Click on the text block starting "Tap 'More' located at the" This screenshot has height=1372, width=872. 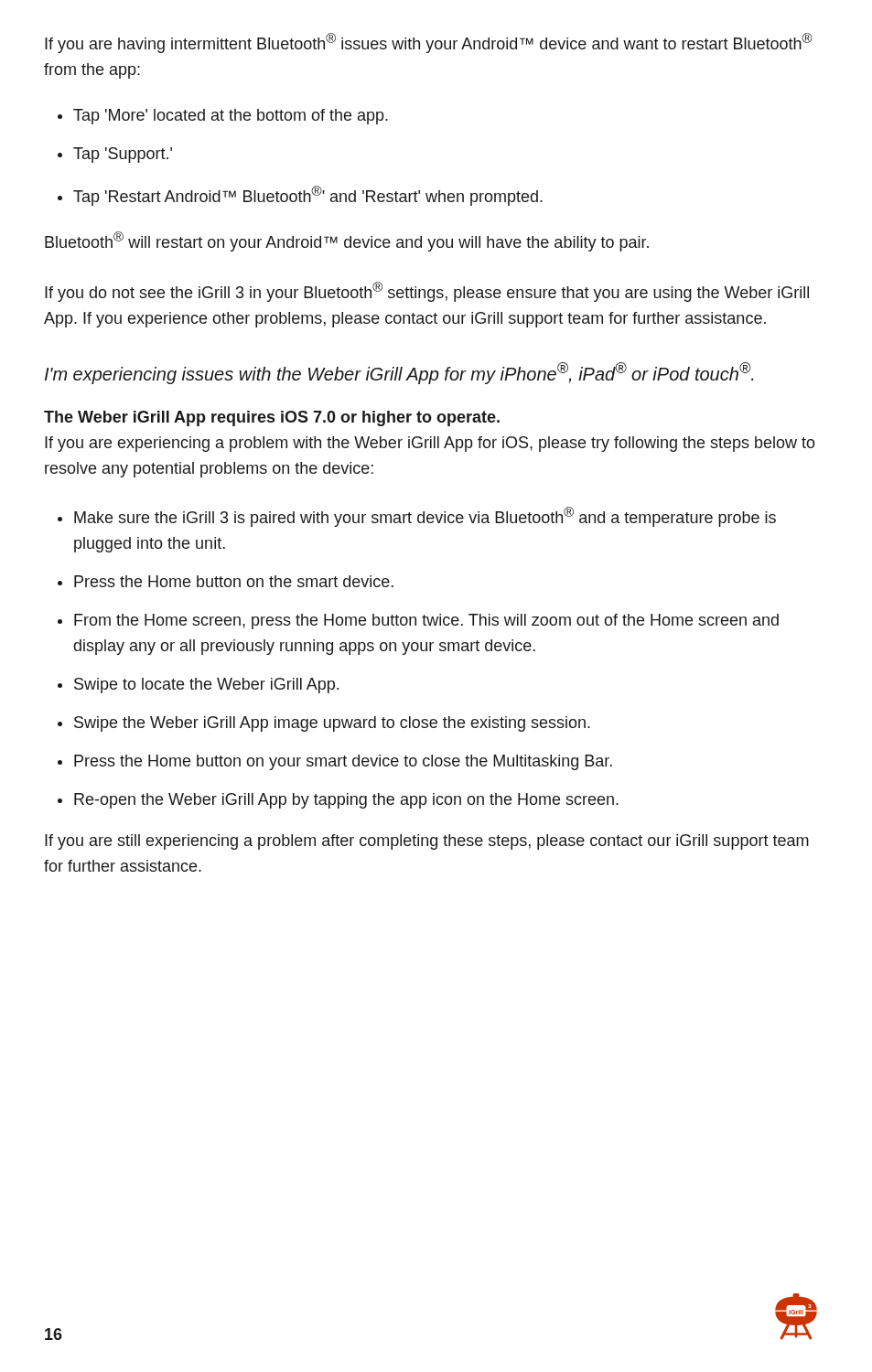[231, 115]
